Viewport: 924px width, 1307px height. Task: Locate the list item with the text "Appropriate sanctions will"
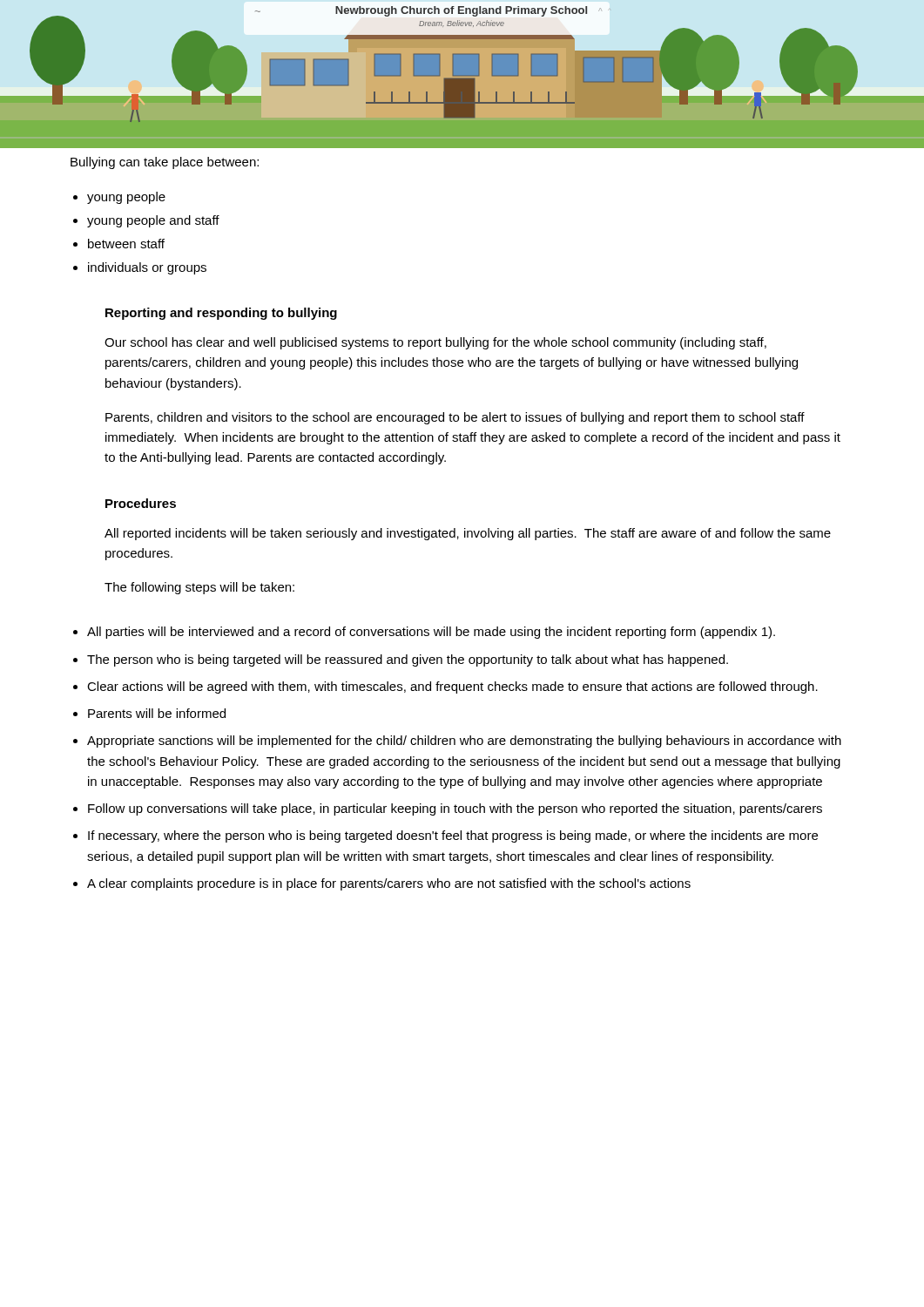click(x=464, y=761)
